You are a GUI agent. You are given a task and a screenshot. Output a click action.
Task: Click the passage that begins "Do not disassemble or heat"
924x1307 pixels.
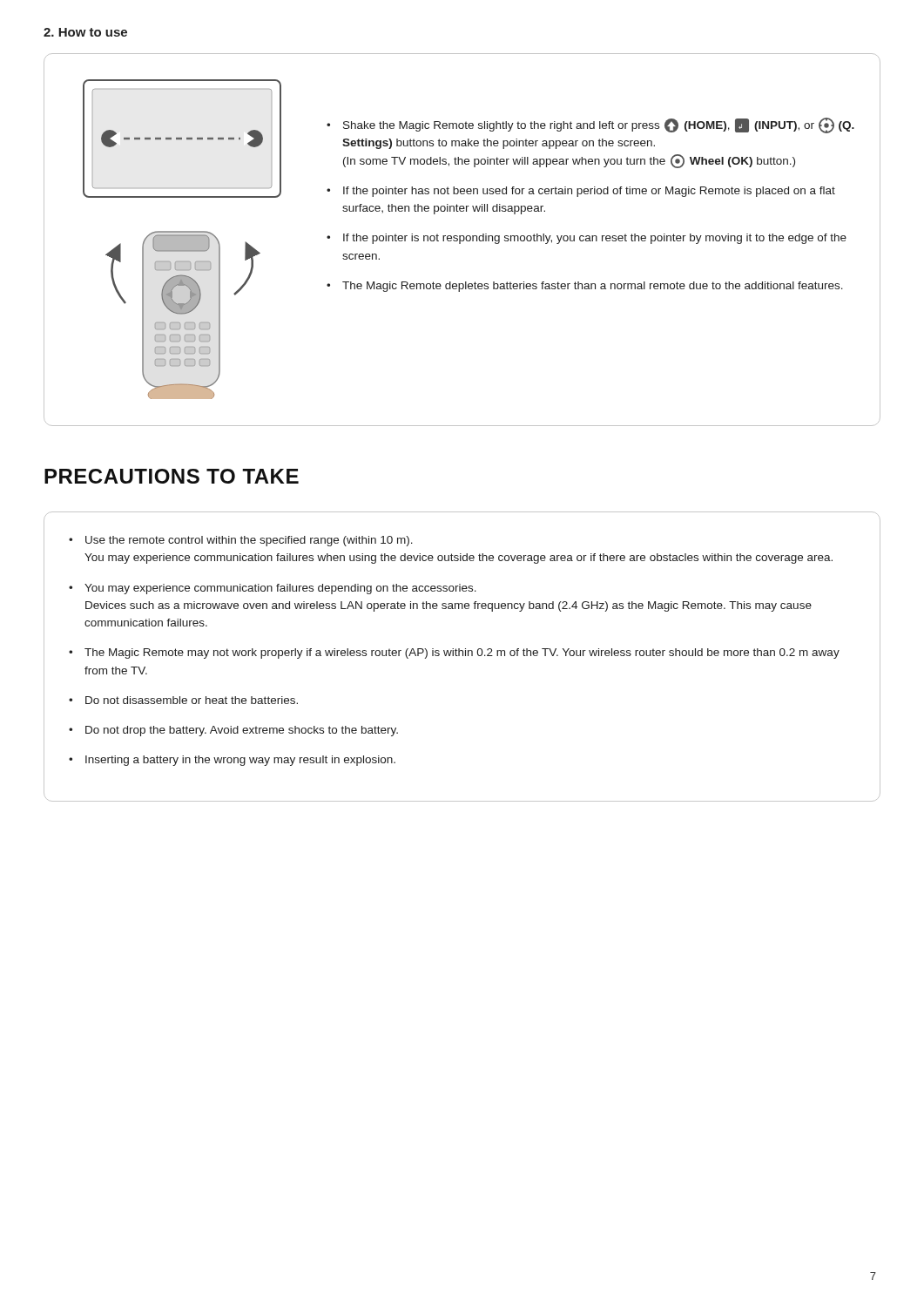(192, 700)
